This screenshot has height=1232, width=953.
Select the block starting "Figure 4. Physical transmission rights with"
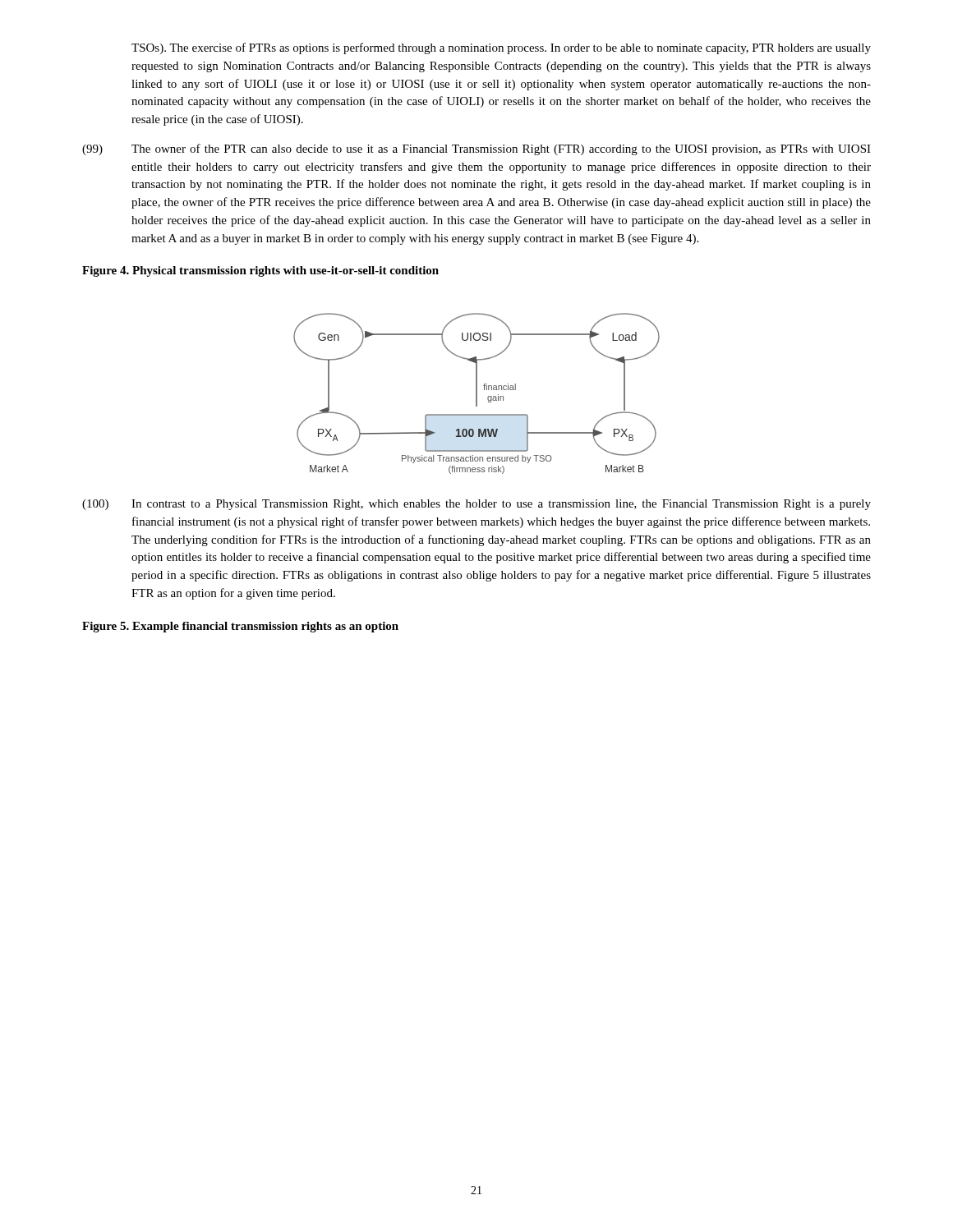(261, 270)
